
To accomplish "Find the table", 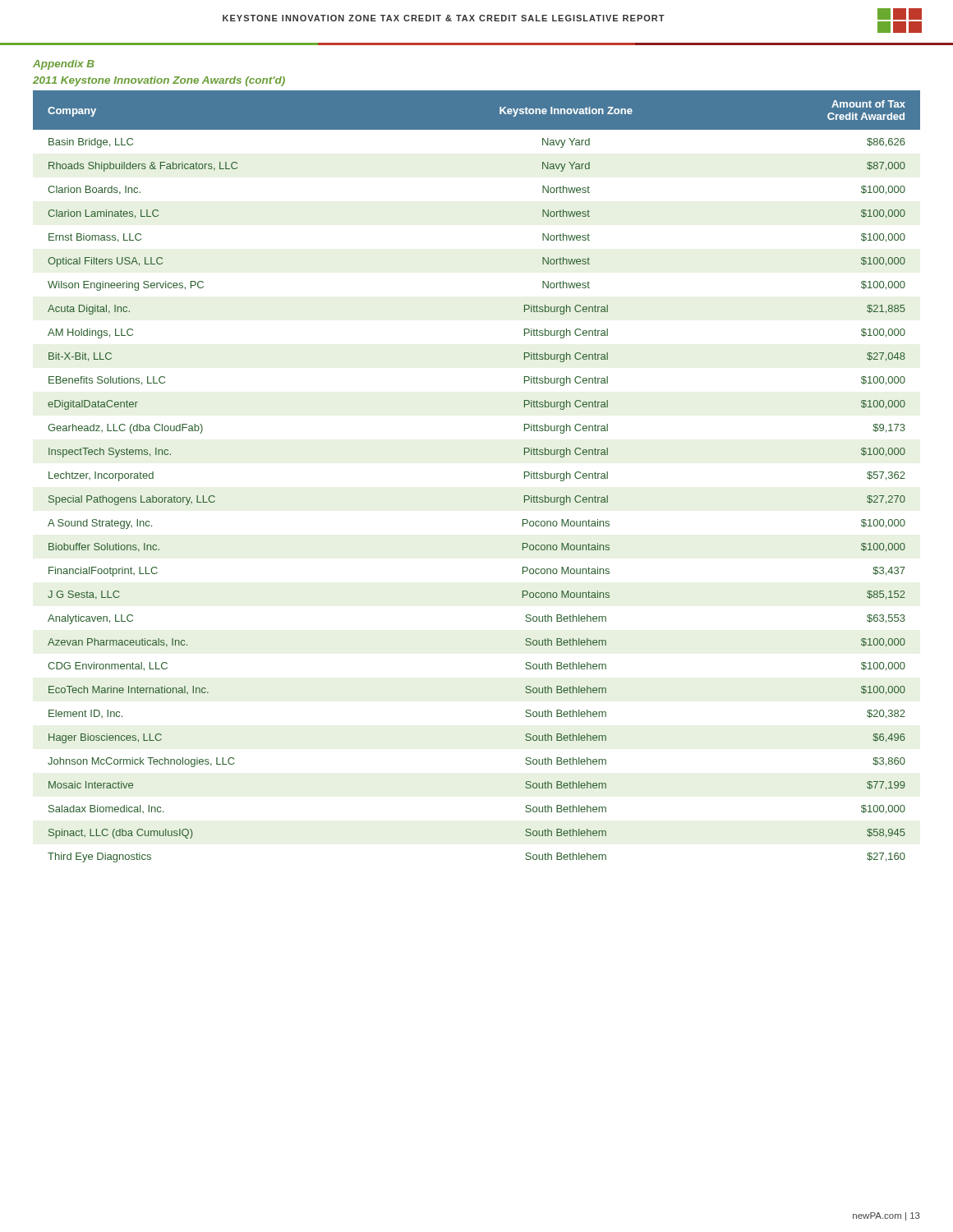I will [x=476, y=479].
